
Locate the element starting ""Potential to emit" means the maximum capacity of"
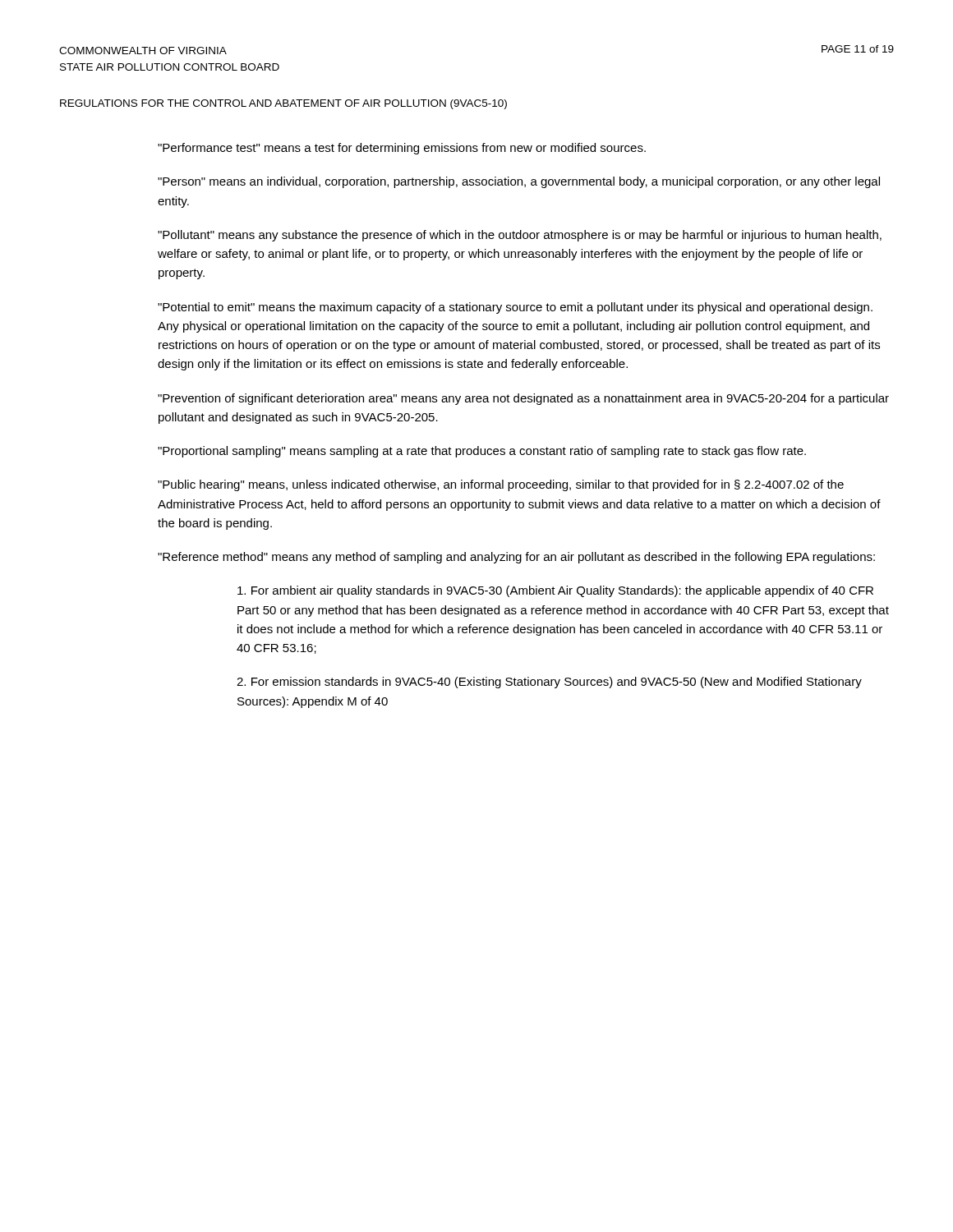click(x=519, y=335)
